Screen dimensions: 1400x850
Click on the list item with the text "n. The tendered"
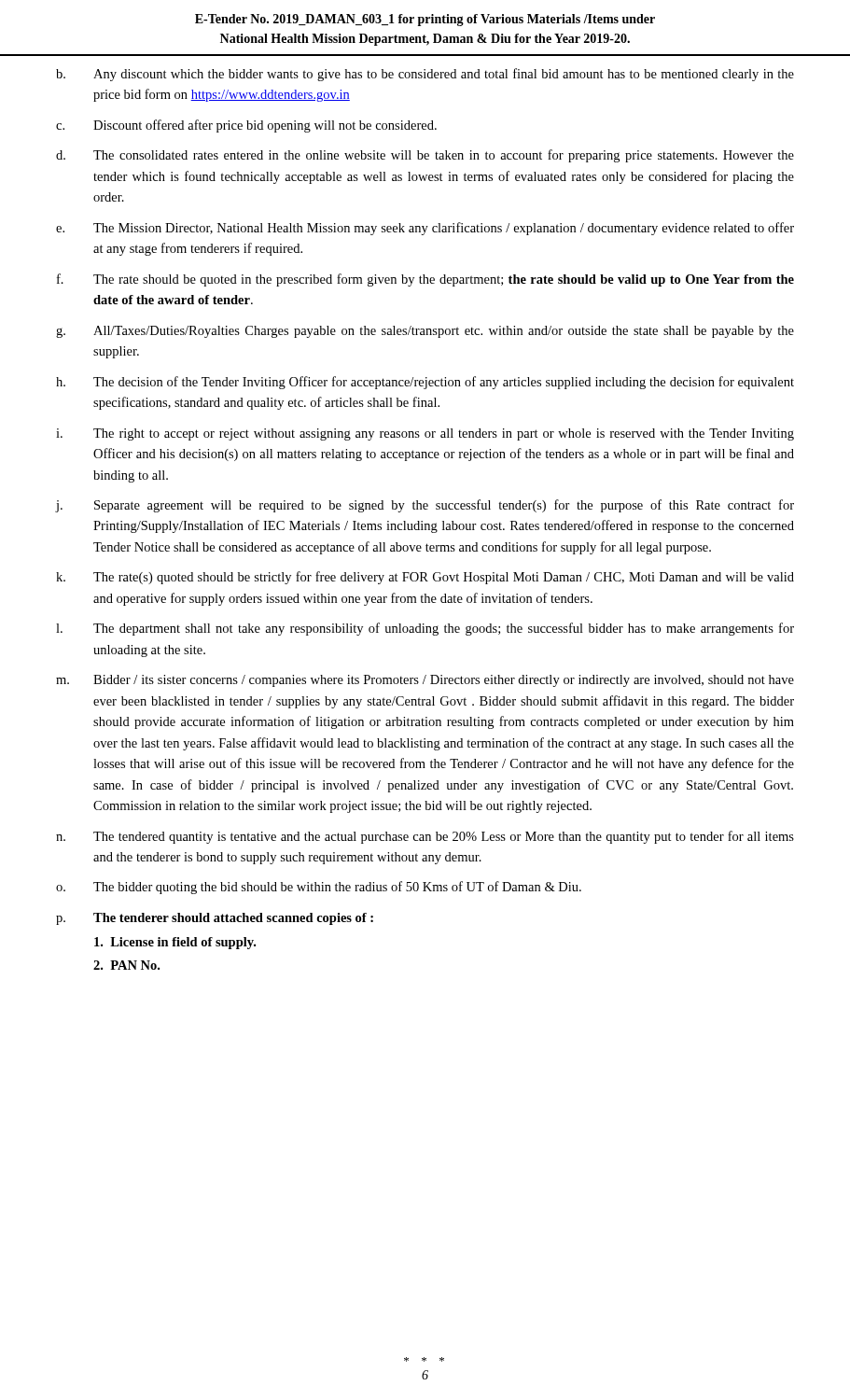[x=425, y=847]
